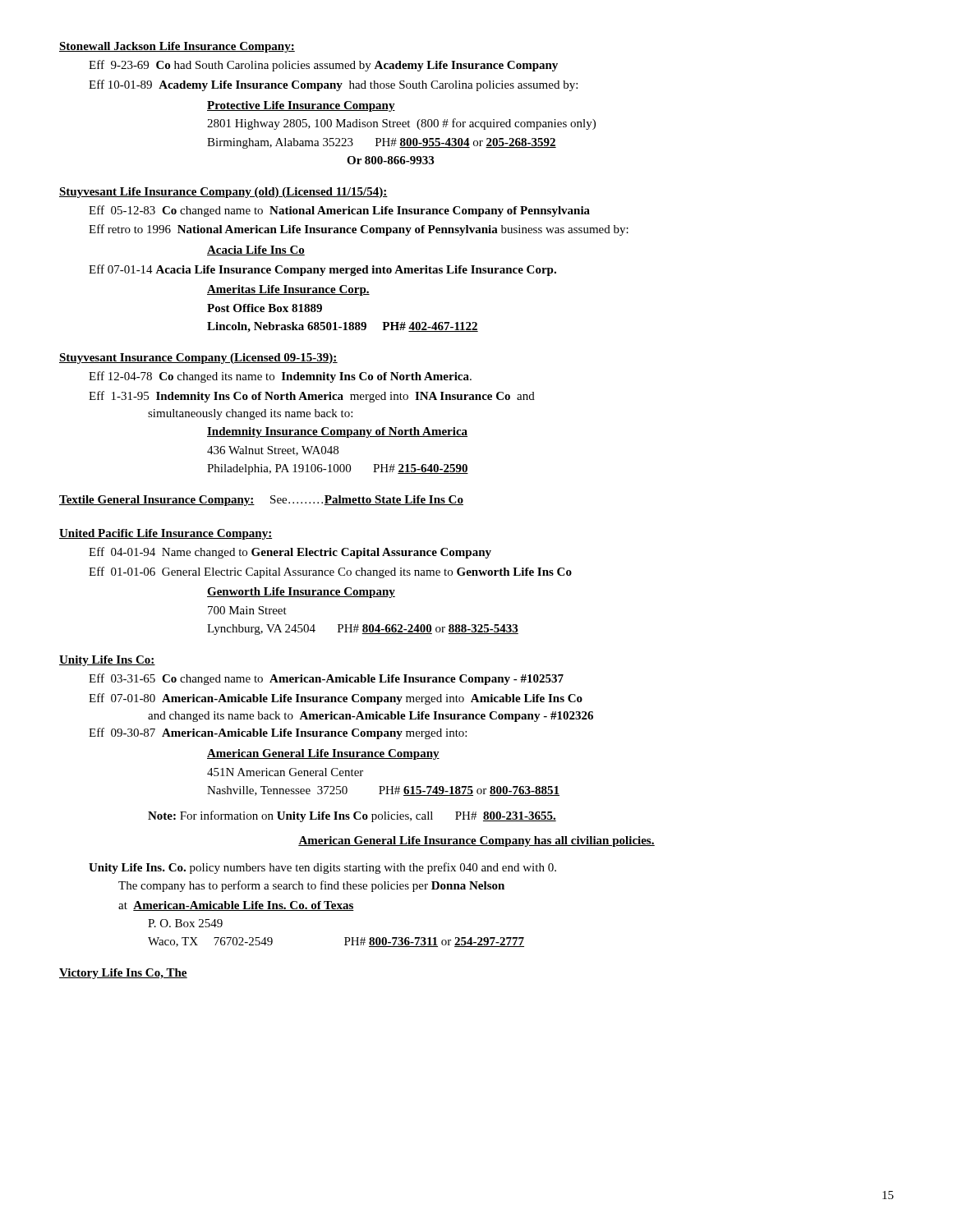
Task: Click on the region starting "Stuyvesant Insurance Company (Licensed 09-15-39):"
Action: [198, 357]
